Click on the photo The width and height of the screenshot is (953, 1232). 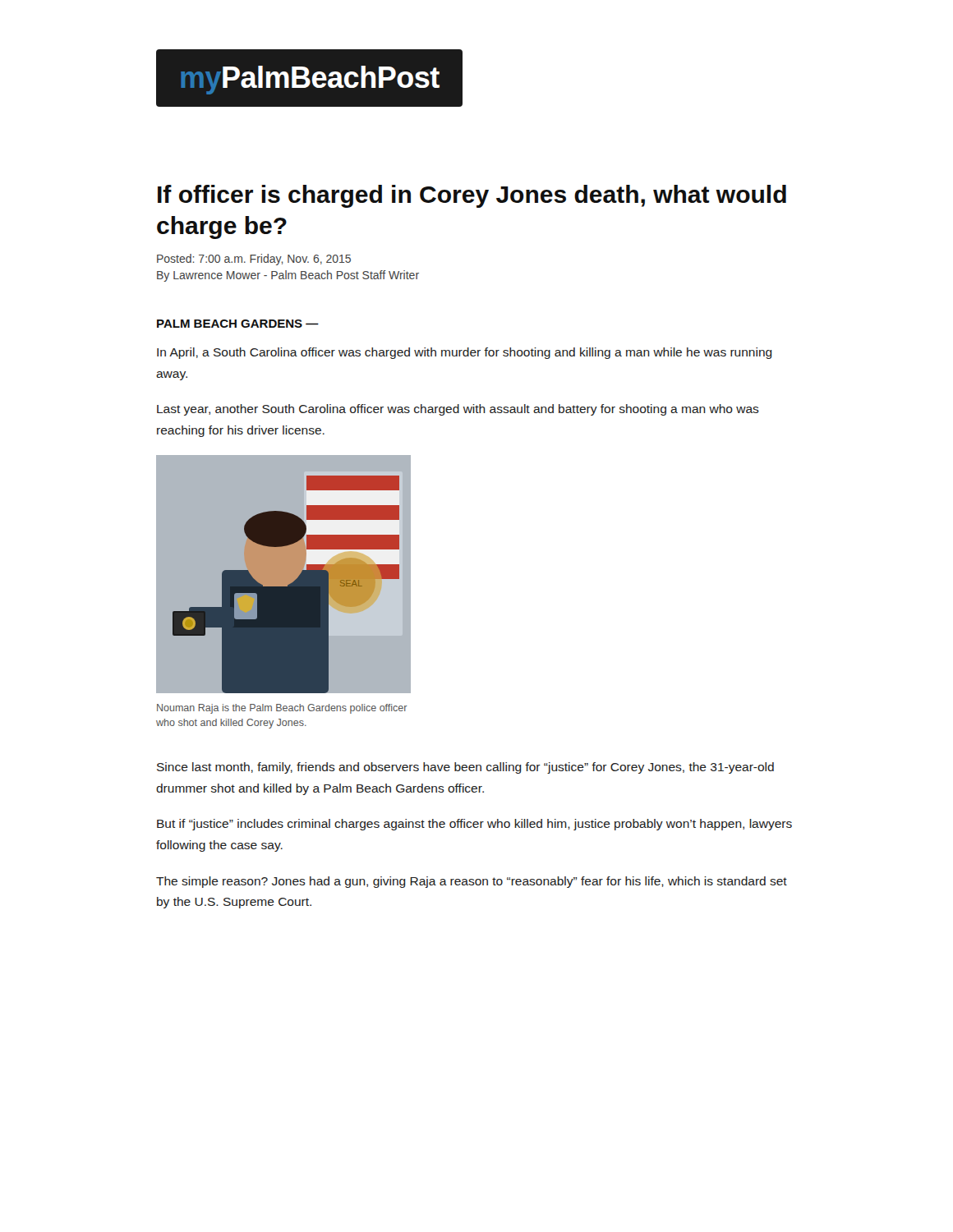tap(476, 576)
